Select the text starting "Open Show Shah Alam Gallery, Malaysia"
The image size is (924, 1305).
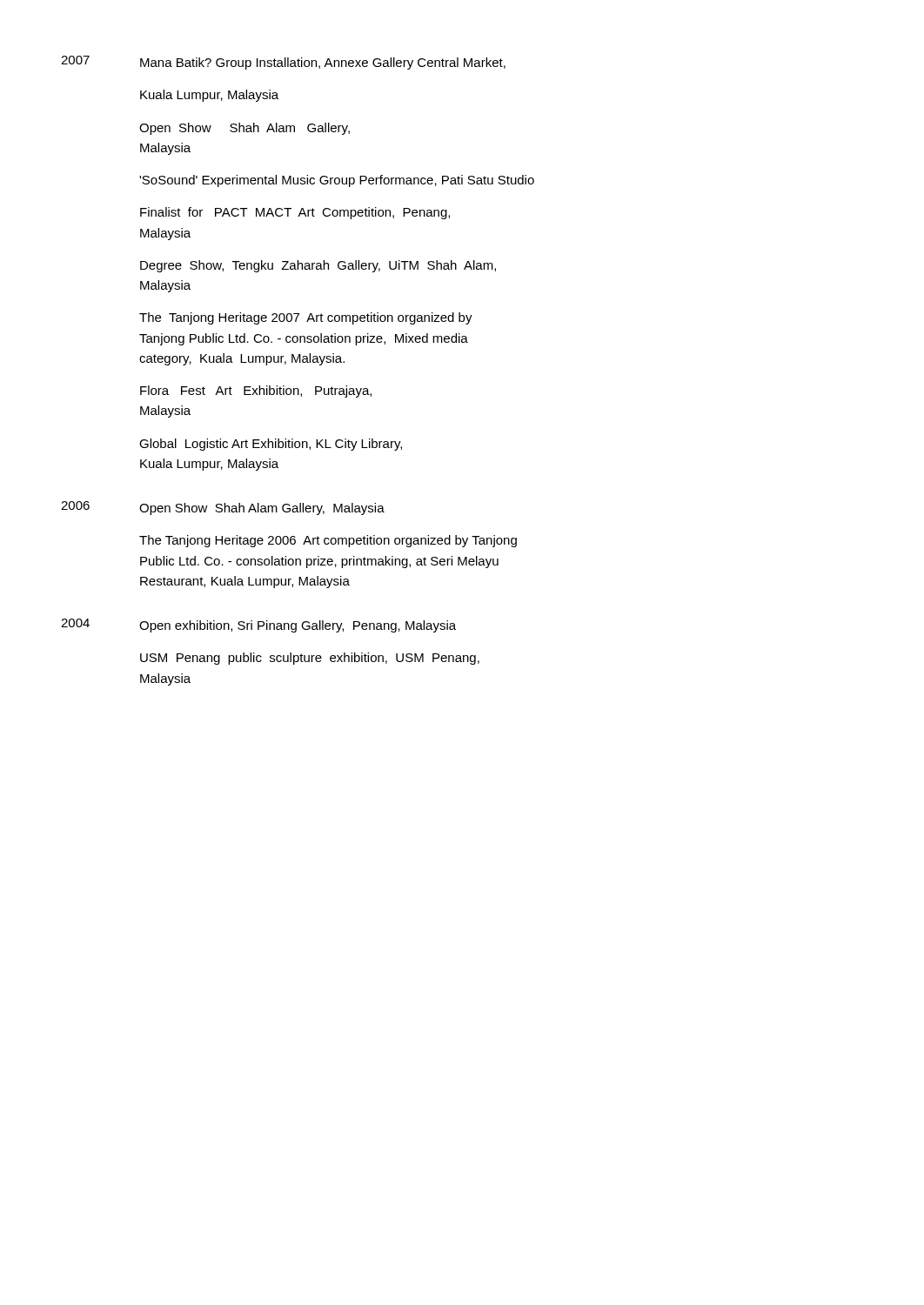(x=262, y=508)
